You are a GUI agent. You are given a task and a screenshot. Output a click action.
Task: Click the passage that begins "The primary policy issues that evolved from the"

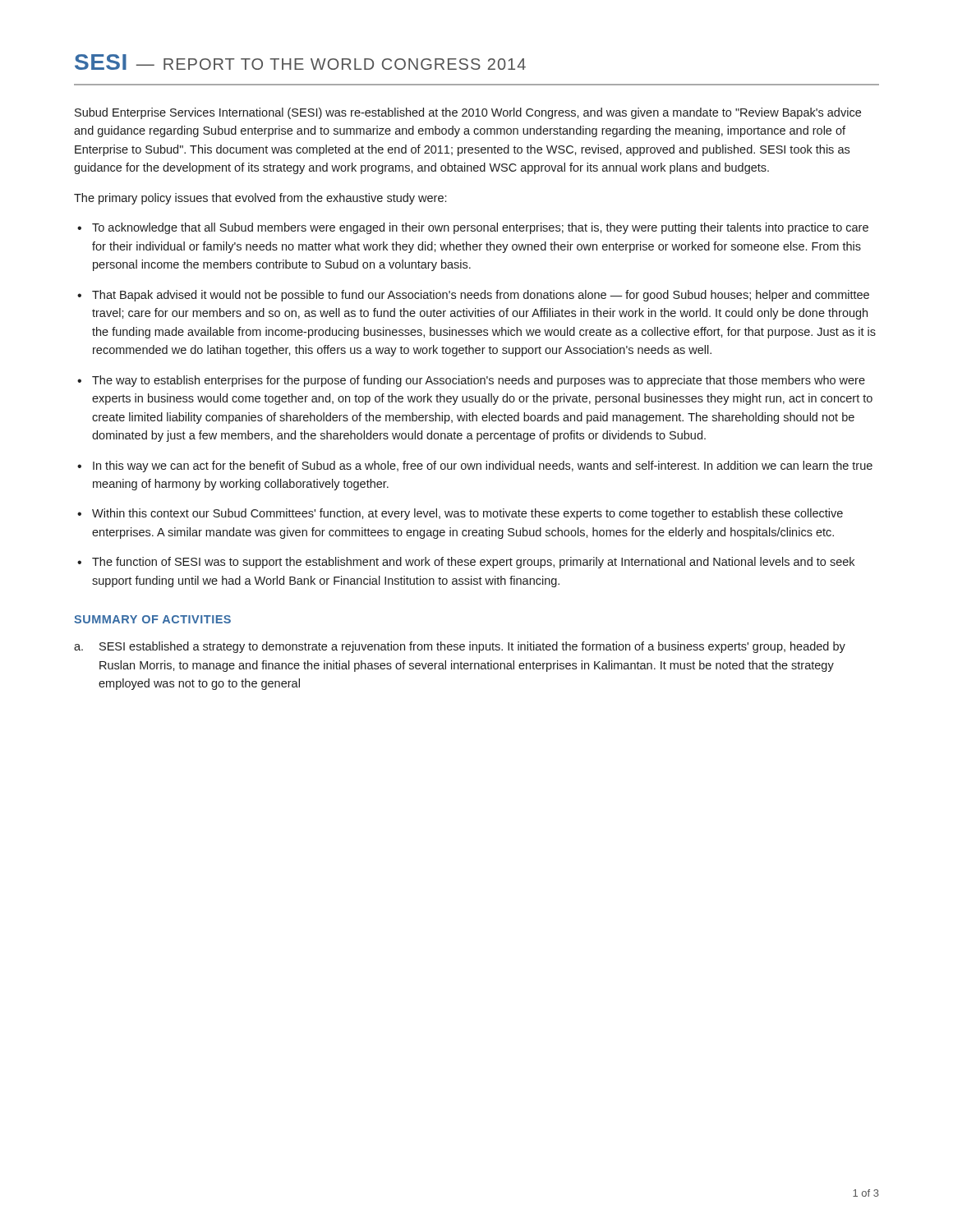[261, 198]
